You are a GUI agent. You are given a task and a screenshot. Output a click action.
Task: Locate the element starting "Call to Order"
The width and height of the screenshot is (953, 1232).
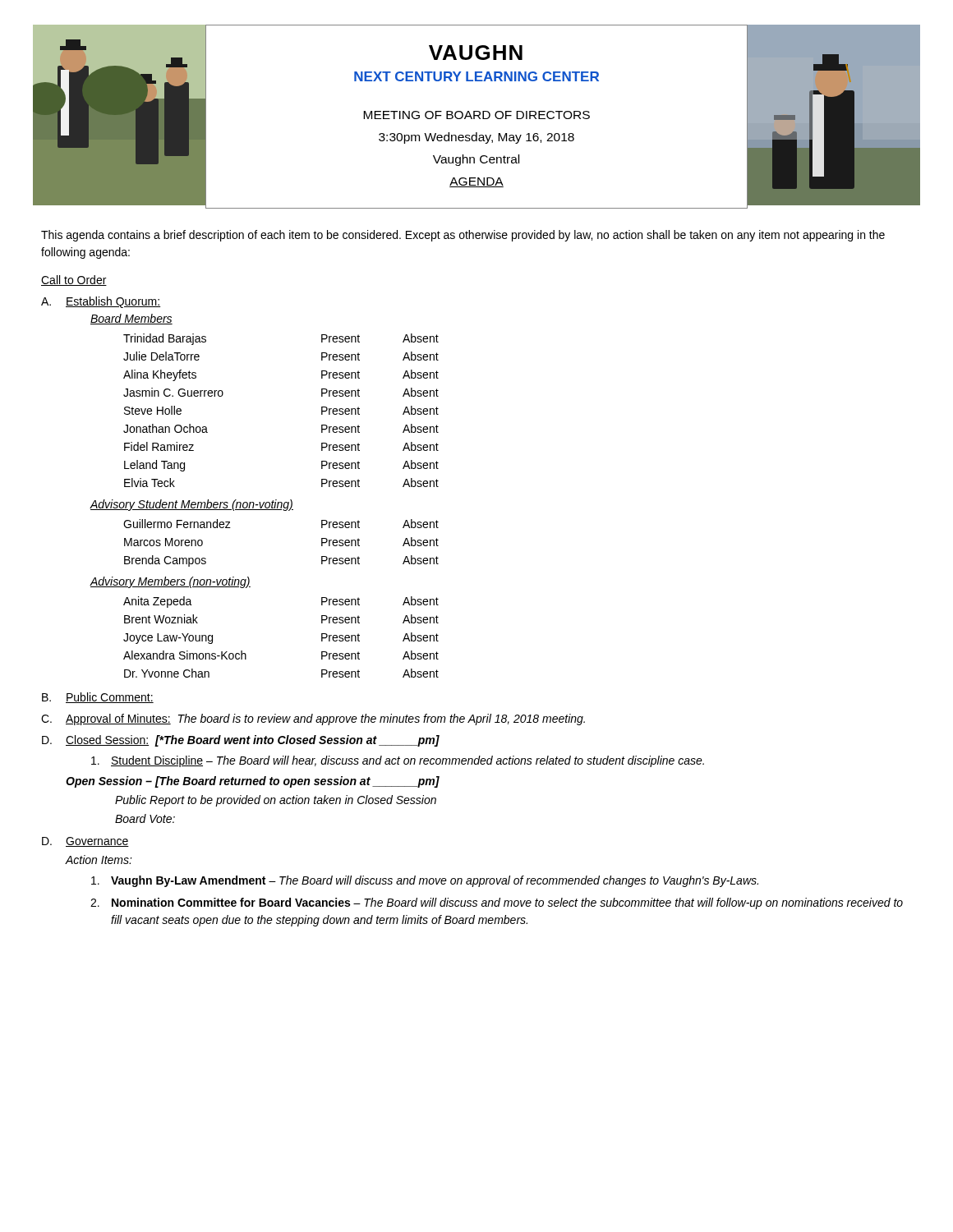tap(74, 280)
